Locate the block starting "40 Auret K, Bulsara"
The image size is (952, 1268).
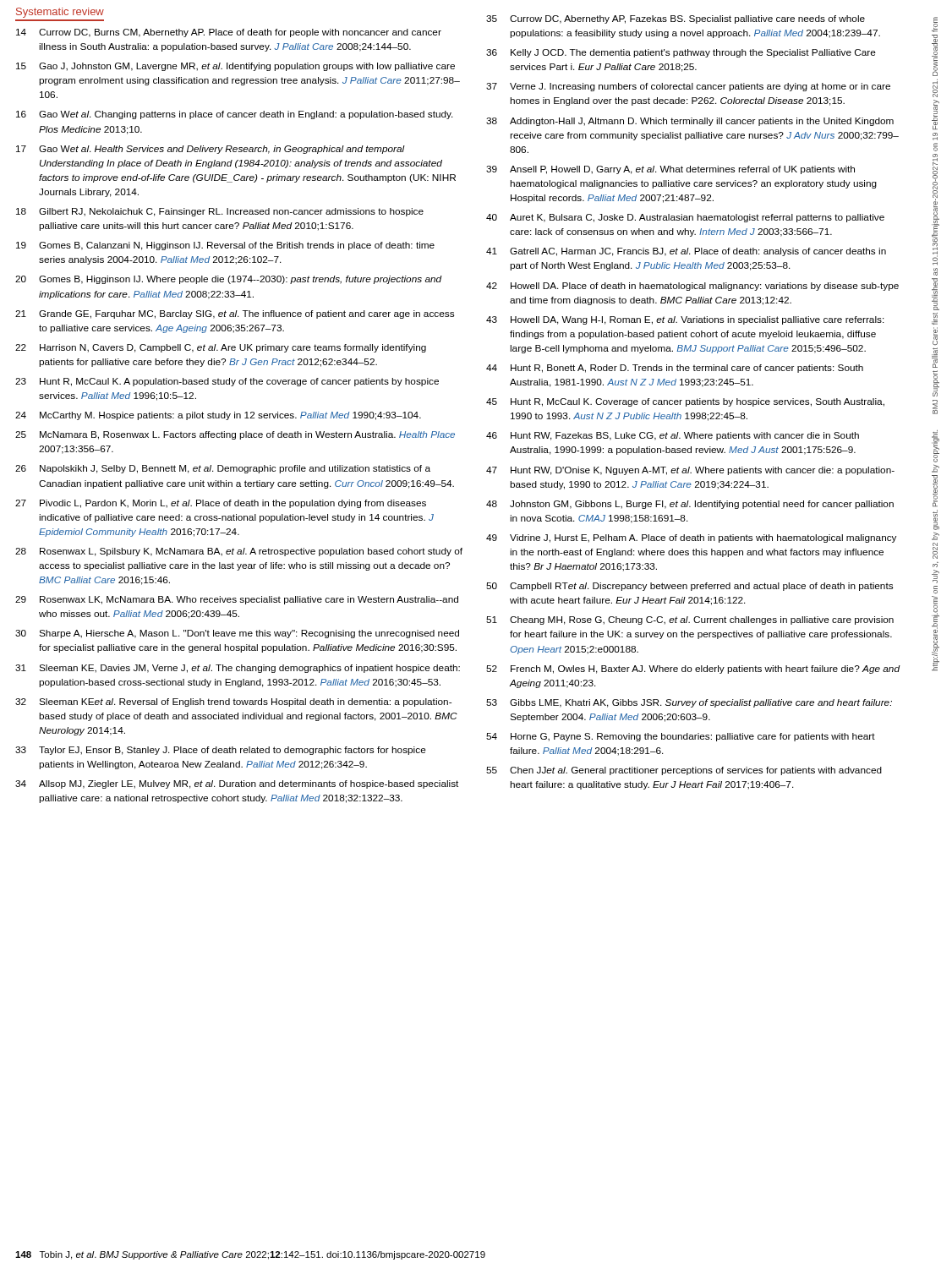tap(693, 225)
